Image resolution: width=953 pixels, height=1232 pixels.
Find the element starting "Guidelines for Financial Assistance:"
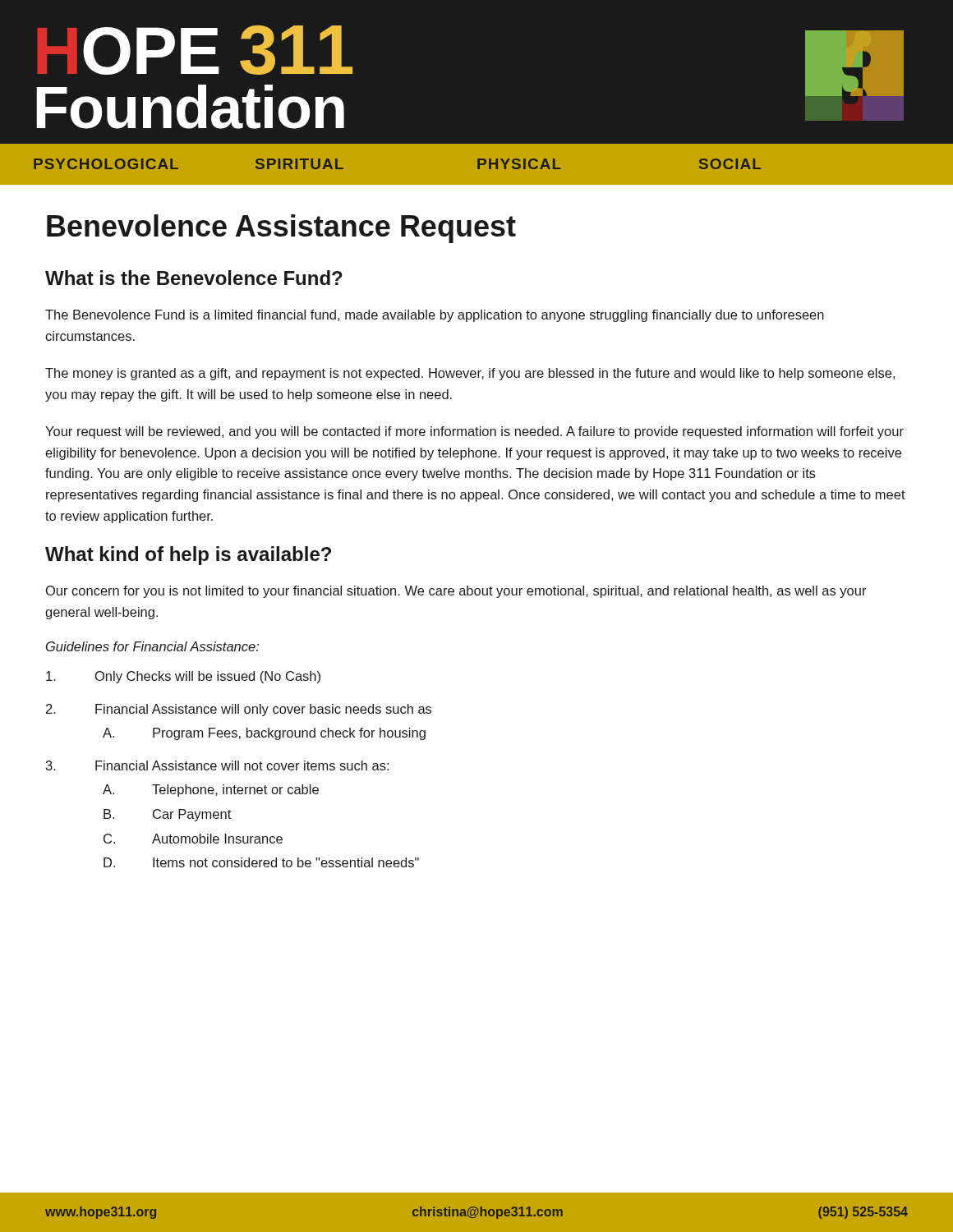coord(152,646)
